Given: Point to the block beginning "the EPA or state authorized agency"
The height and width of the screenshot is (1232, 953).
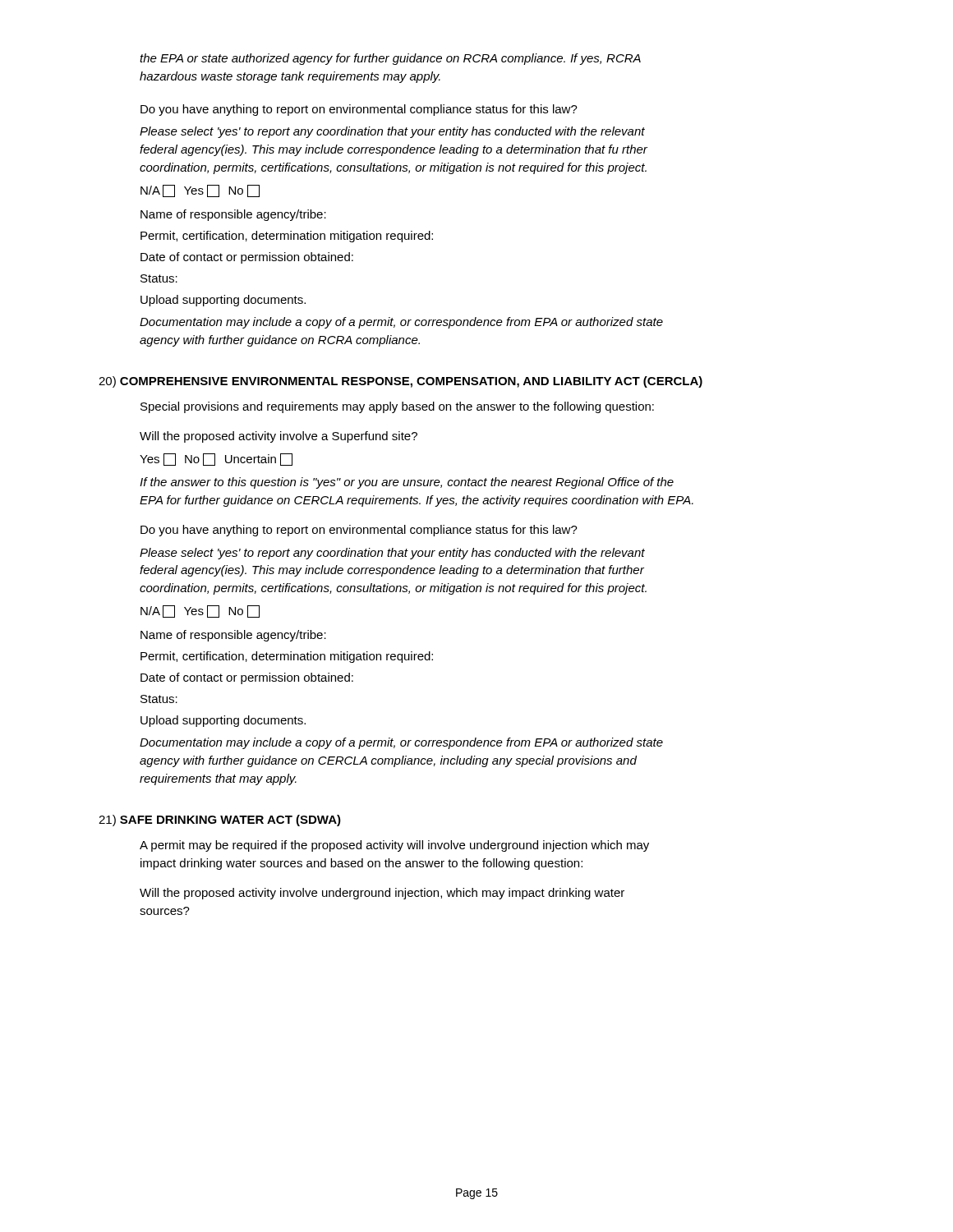Looking at the screenshot, I should 390,67.
